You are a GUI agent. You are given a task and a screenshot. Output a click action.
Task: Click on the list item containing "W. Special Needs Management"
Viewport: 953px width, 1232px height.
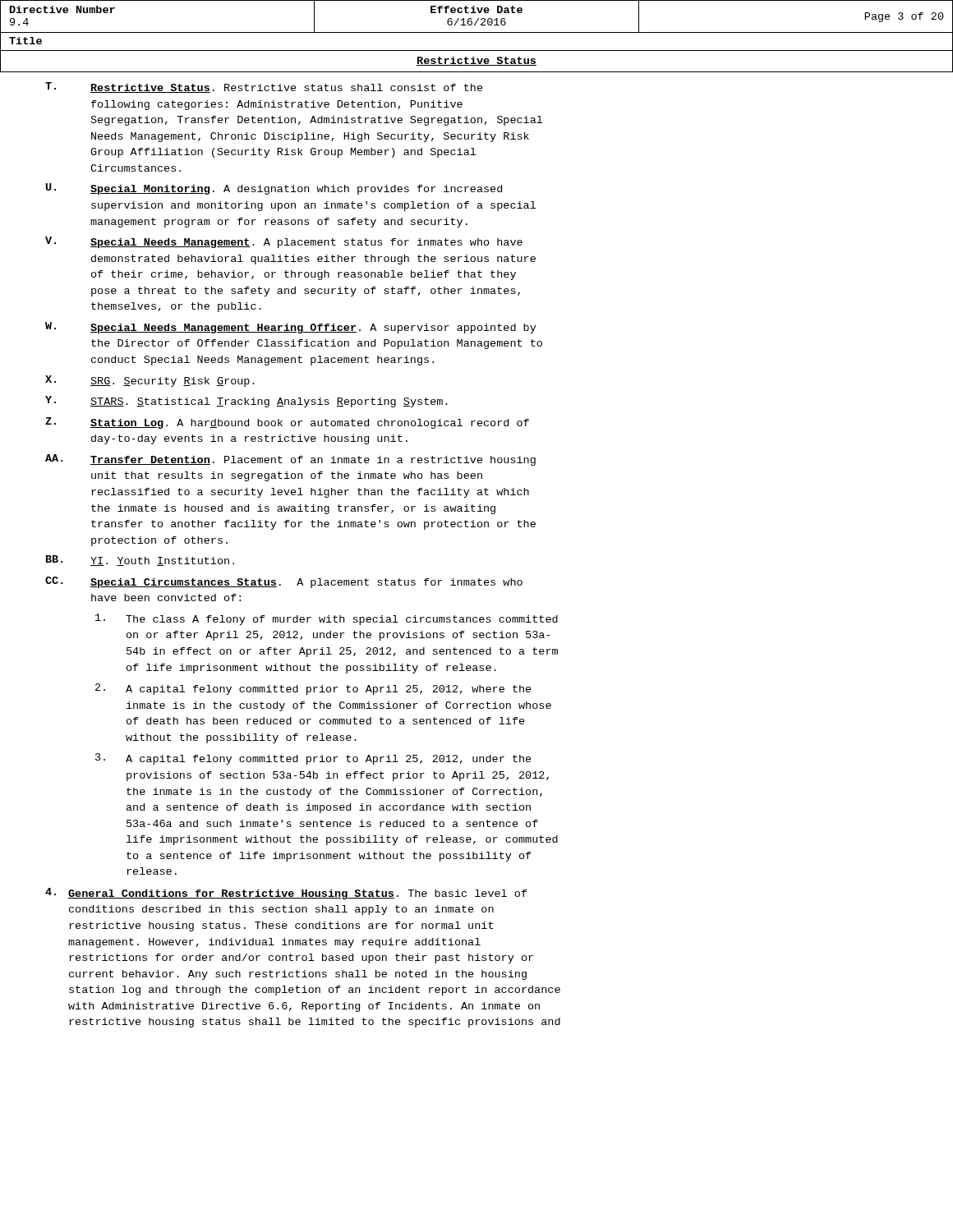294,344
